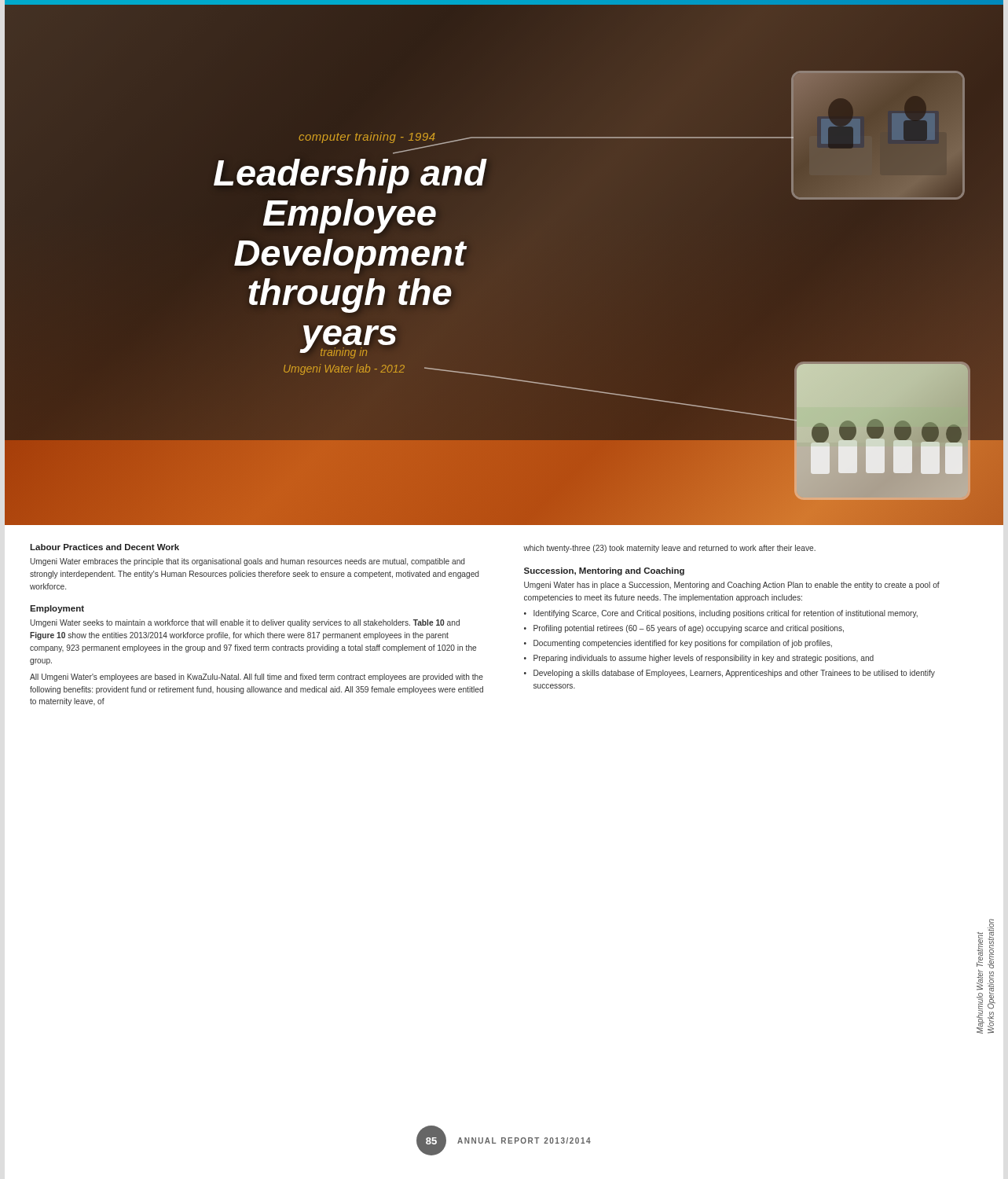Find the block on this page that starts "Umgeni Water seeks to maintain a workforce"
1008x1179 pixels.
(x=253, y=642)
